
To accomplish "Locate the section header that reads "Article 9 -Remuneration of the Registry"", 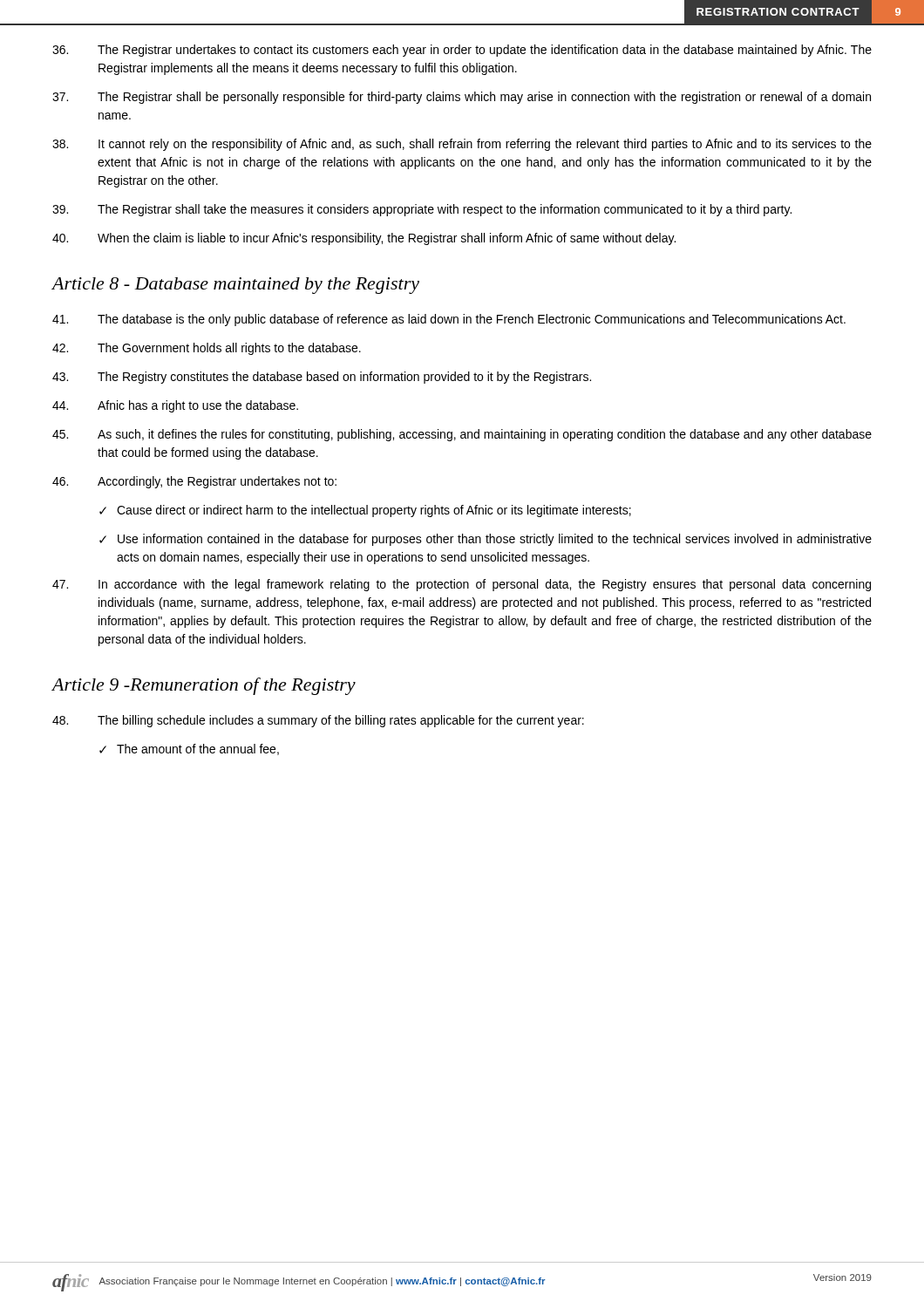I will point(204,684).
